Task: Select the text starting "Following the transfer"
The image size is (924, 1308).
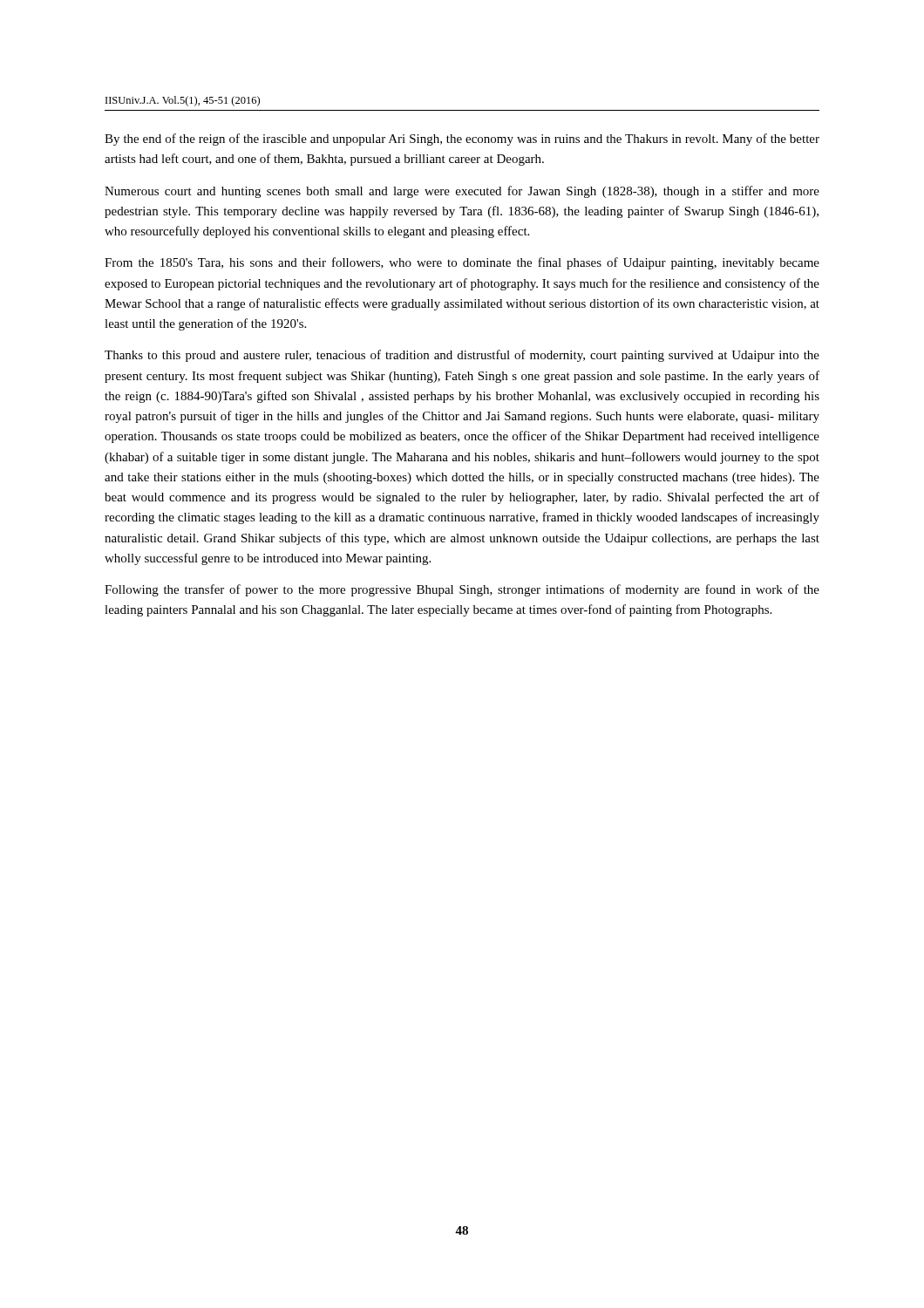Action: pos(462,600)
